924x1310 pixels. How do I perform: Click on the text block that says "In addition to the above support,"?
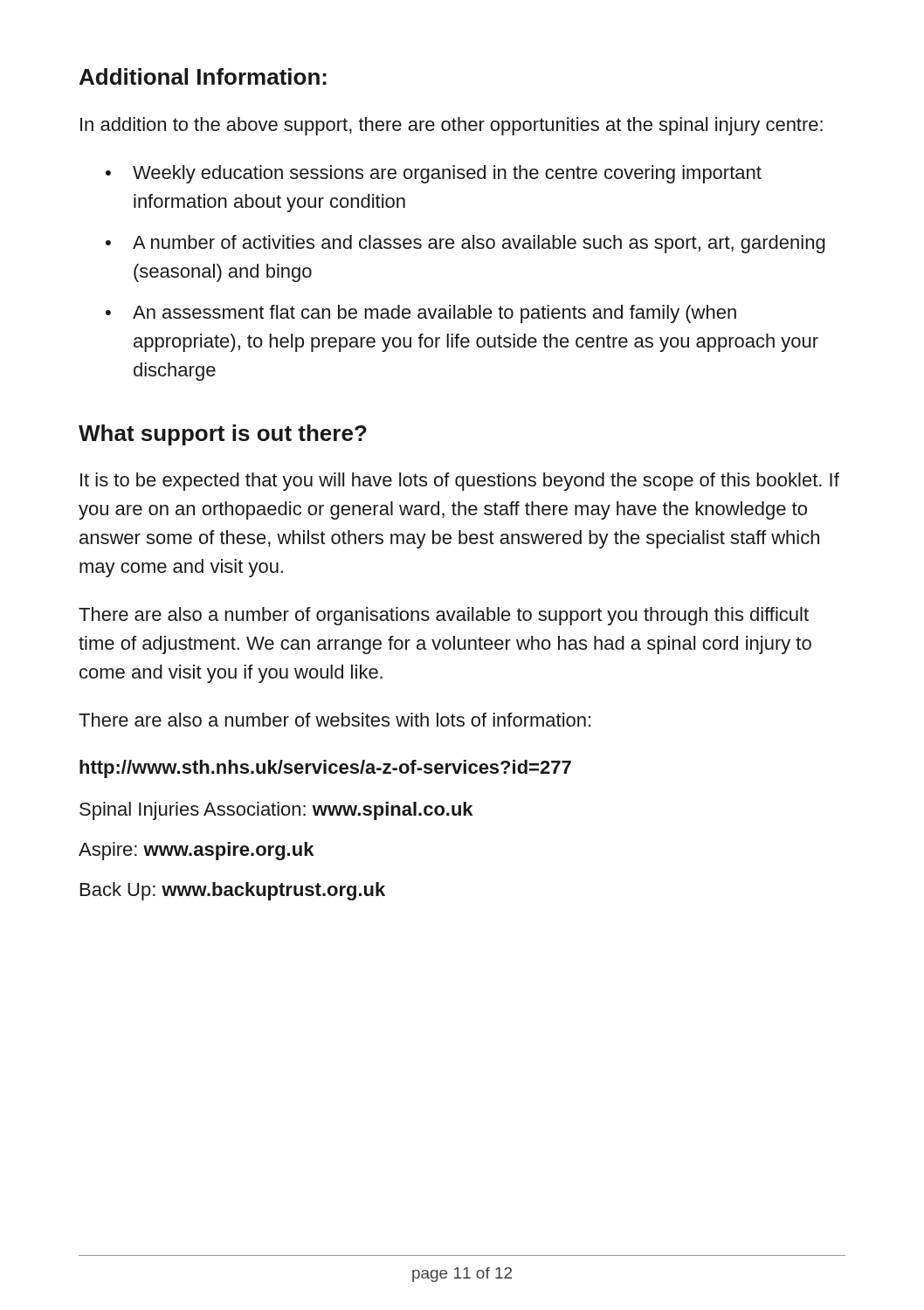(451, 124)
